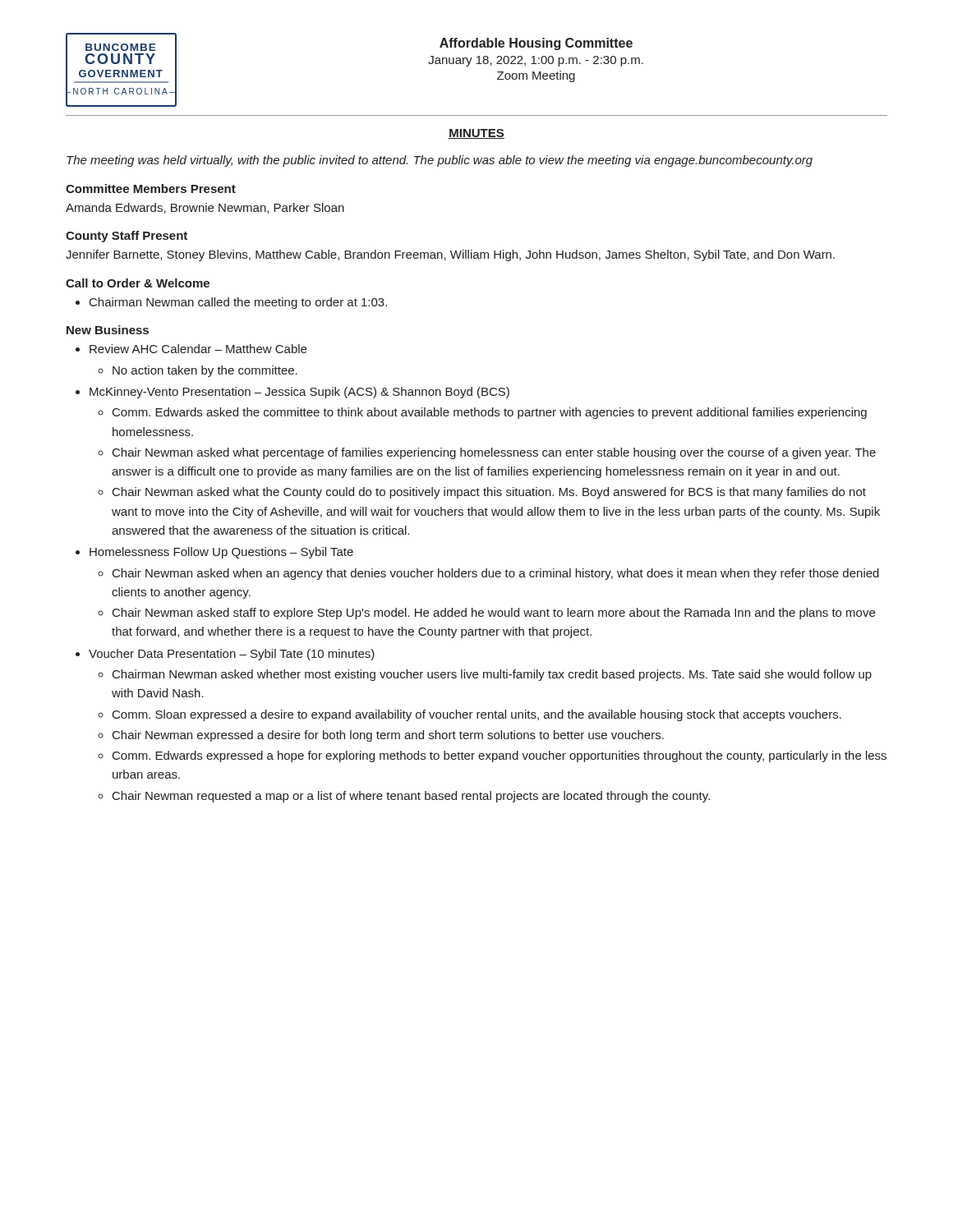953x1232 pixels.
Task: Click on the list item that reads "Comm. Sloan expressed a desire to expand"
Action: pos(477,714)
